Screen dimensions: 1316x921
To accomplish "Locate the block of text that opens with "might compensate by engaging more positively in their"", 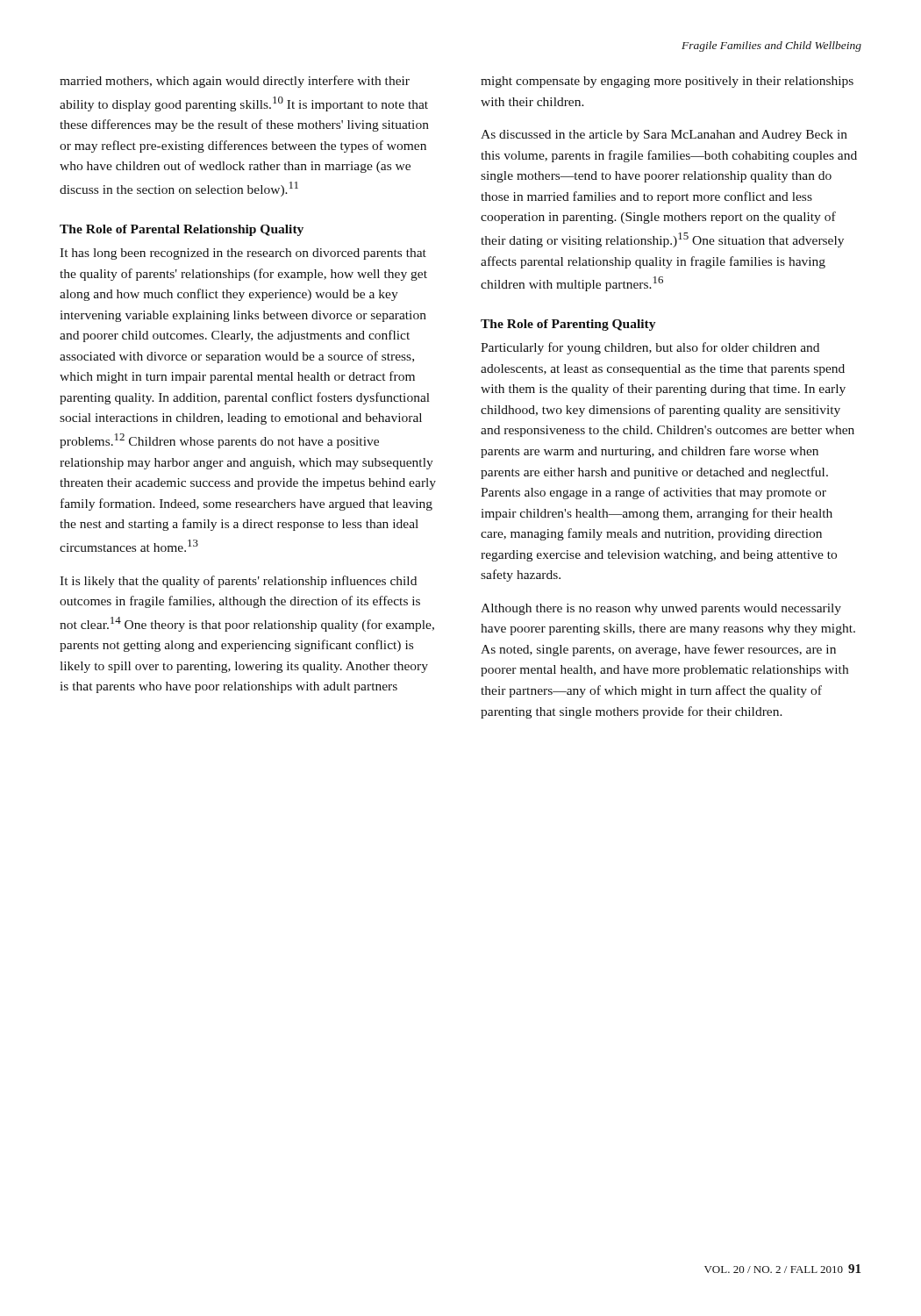I will [669, 91].
